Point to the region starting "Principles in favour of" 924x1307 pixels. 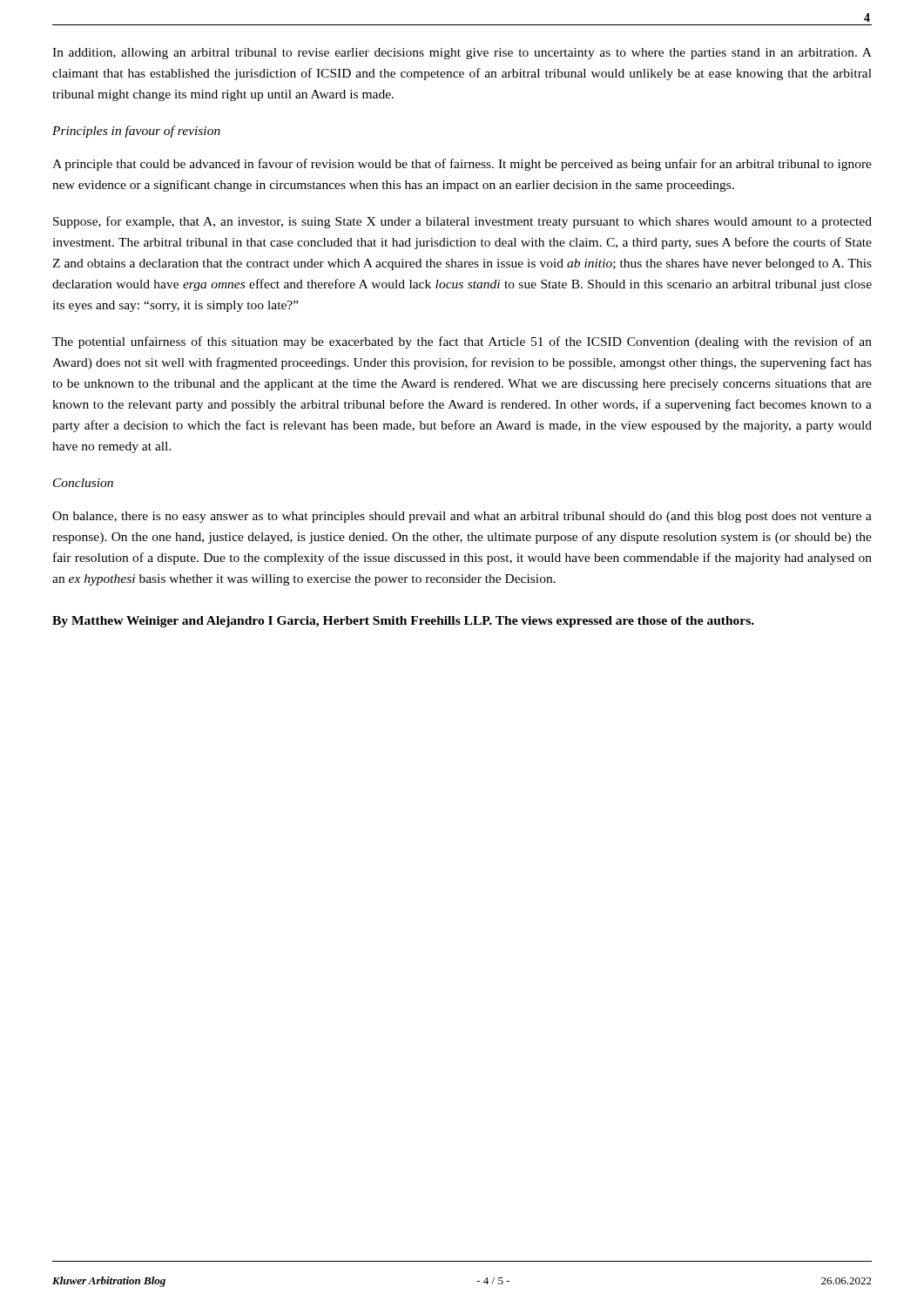pyautogui.click(x=136, y=130)
